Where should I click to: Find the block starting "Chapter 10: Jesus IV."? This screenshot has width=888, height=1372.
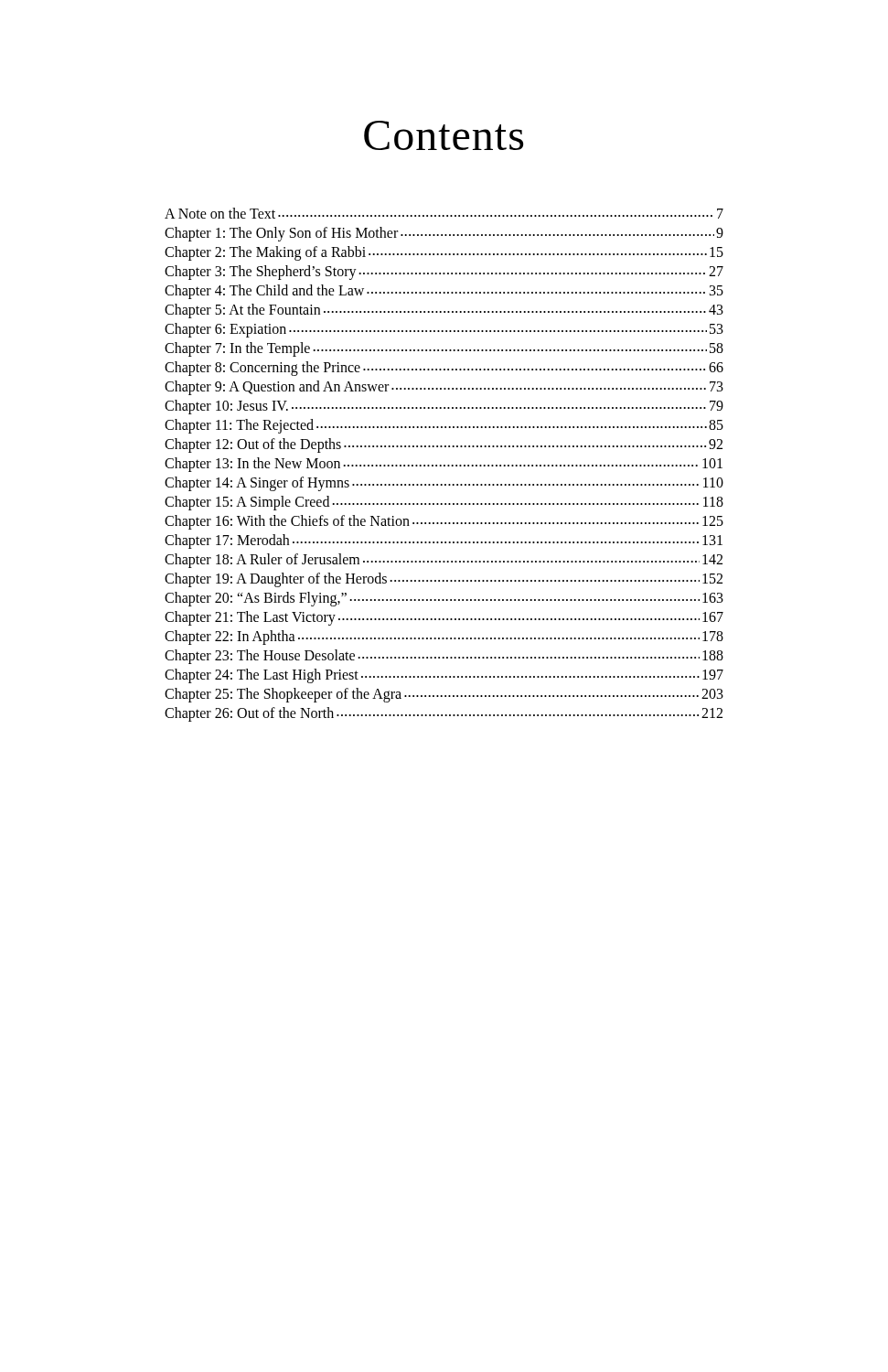tap(444, 405)
